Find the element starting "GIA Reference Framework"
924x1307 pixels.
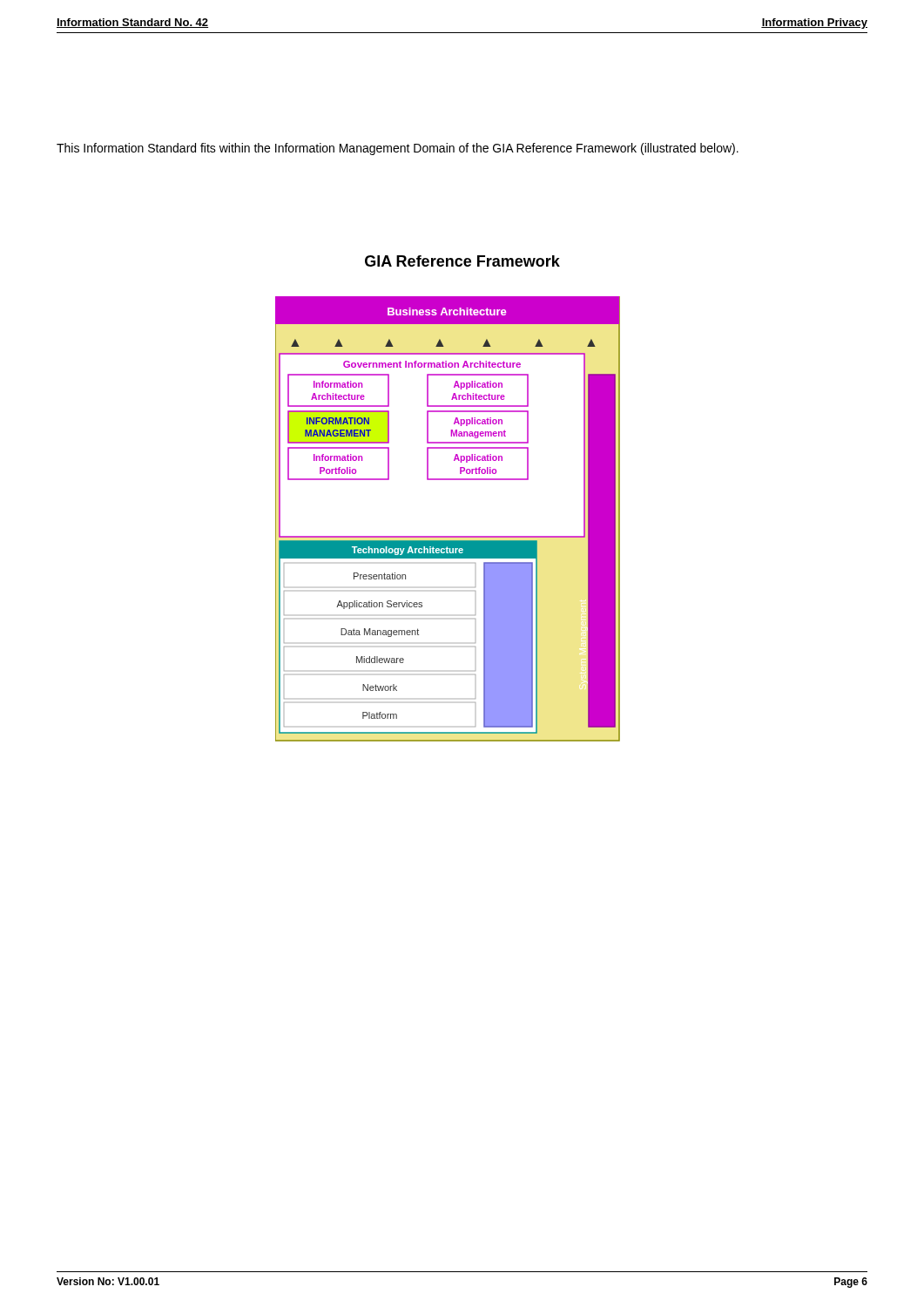click(462, 261)
